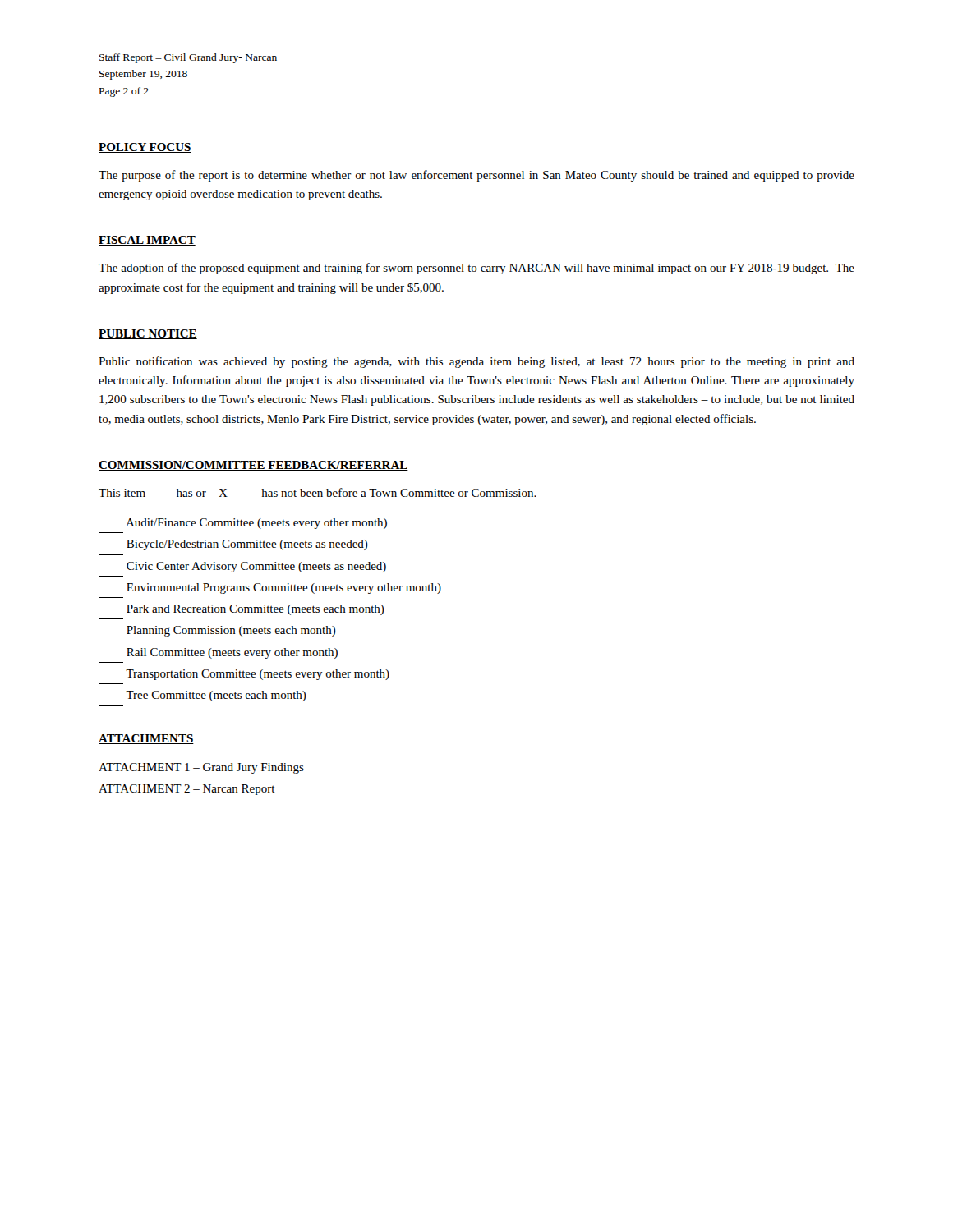Find the section header that reads "POLICY FOCUS"
This screenshot has width=953, height=1232.
pos(145,147)
